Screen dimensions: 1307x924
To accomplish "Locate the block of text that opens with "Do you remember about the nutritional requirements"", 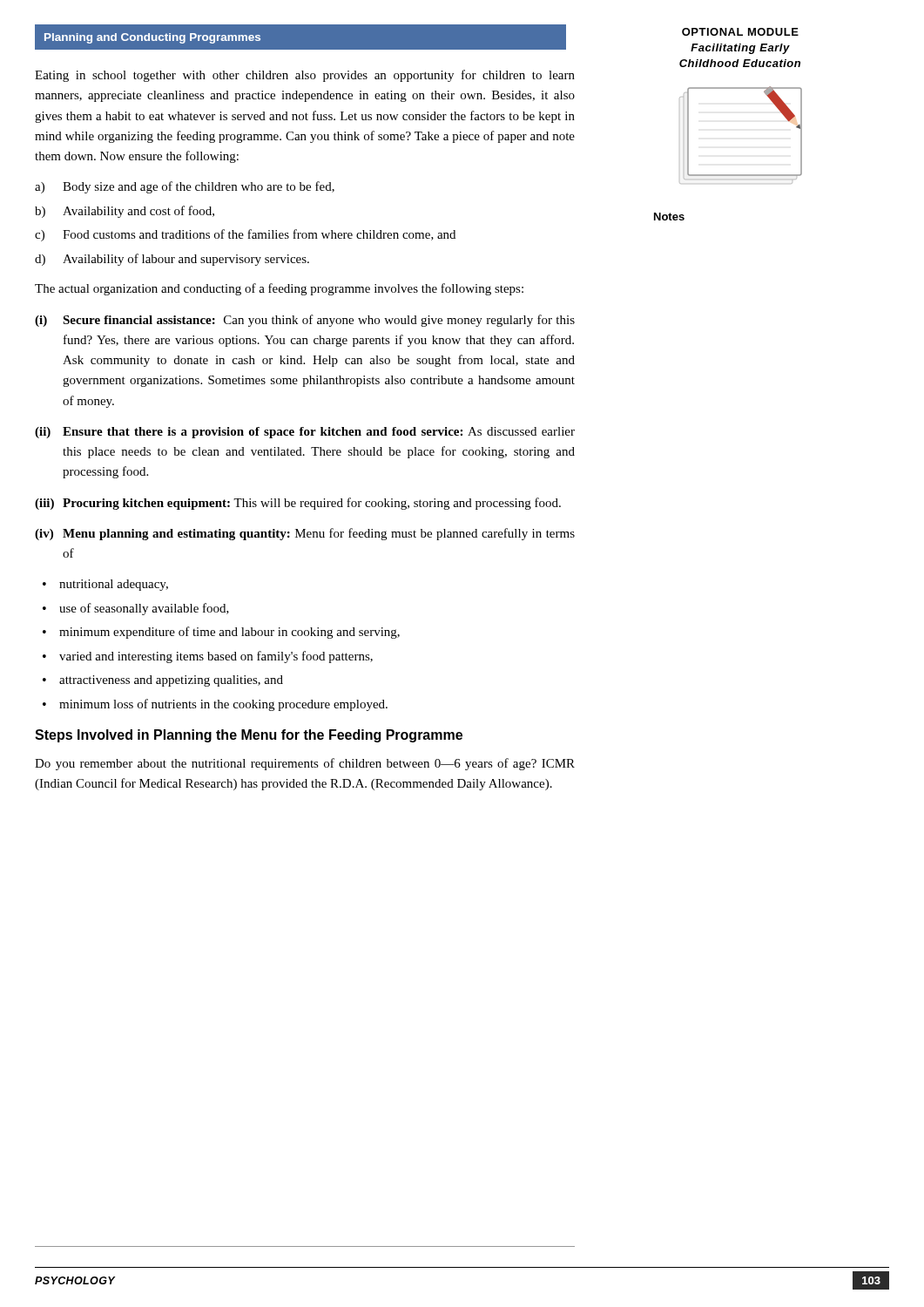I will [305, 774].
